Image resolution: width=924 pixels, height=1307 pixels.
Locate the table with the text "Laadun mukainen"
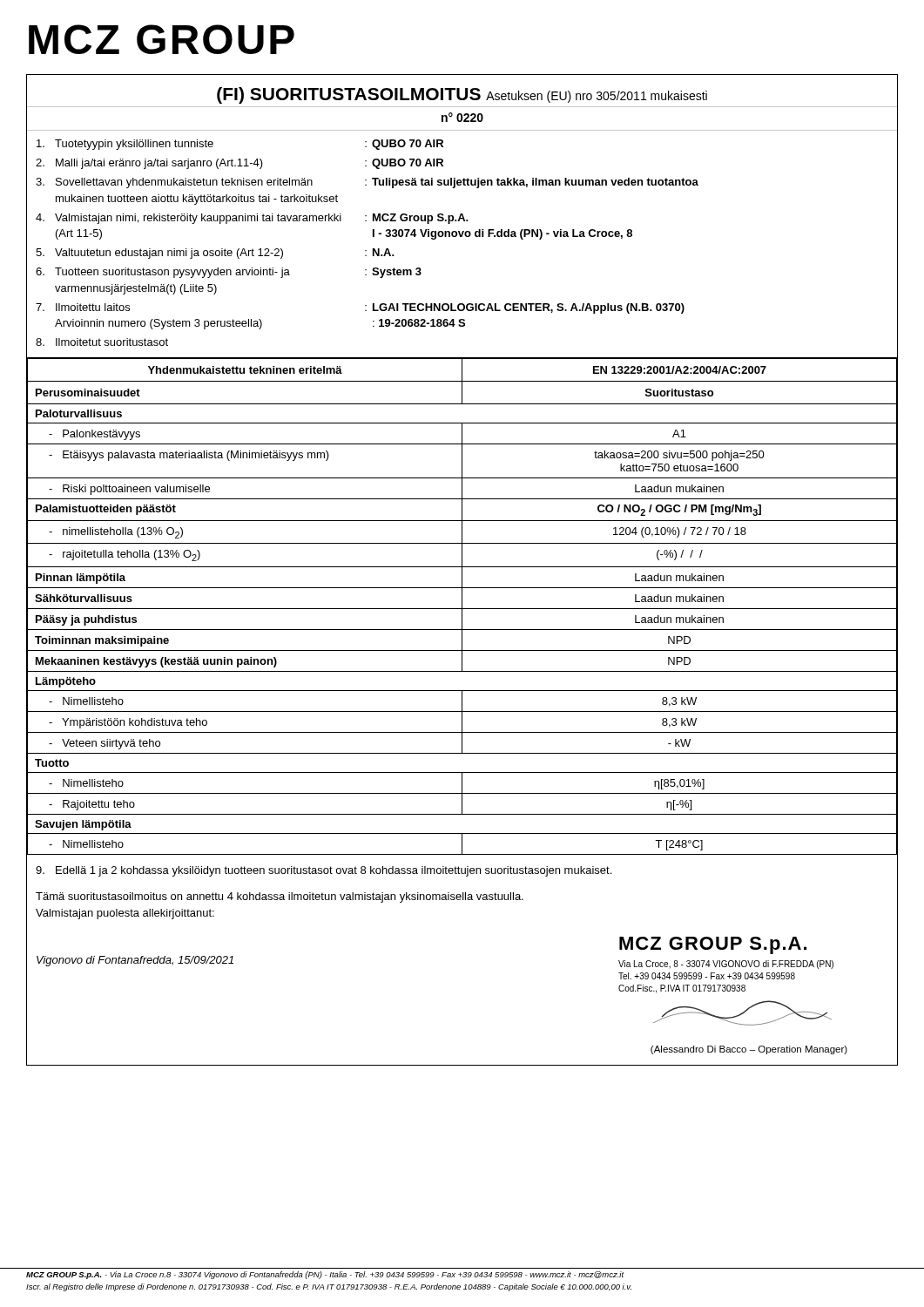[462, 606]
